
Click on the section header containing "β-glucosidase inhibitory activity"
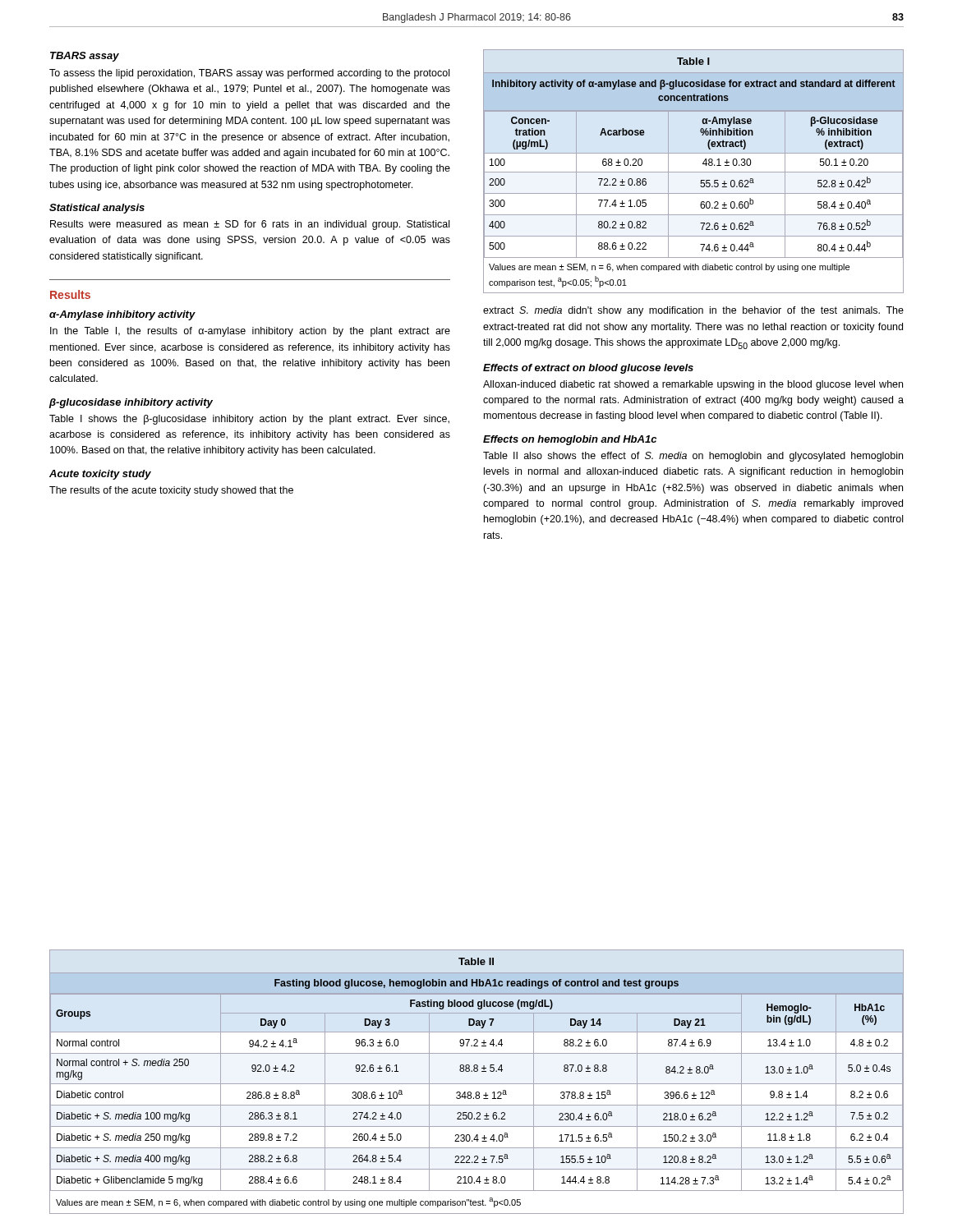click(131, 402)
